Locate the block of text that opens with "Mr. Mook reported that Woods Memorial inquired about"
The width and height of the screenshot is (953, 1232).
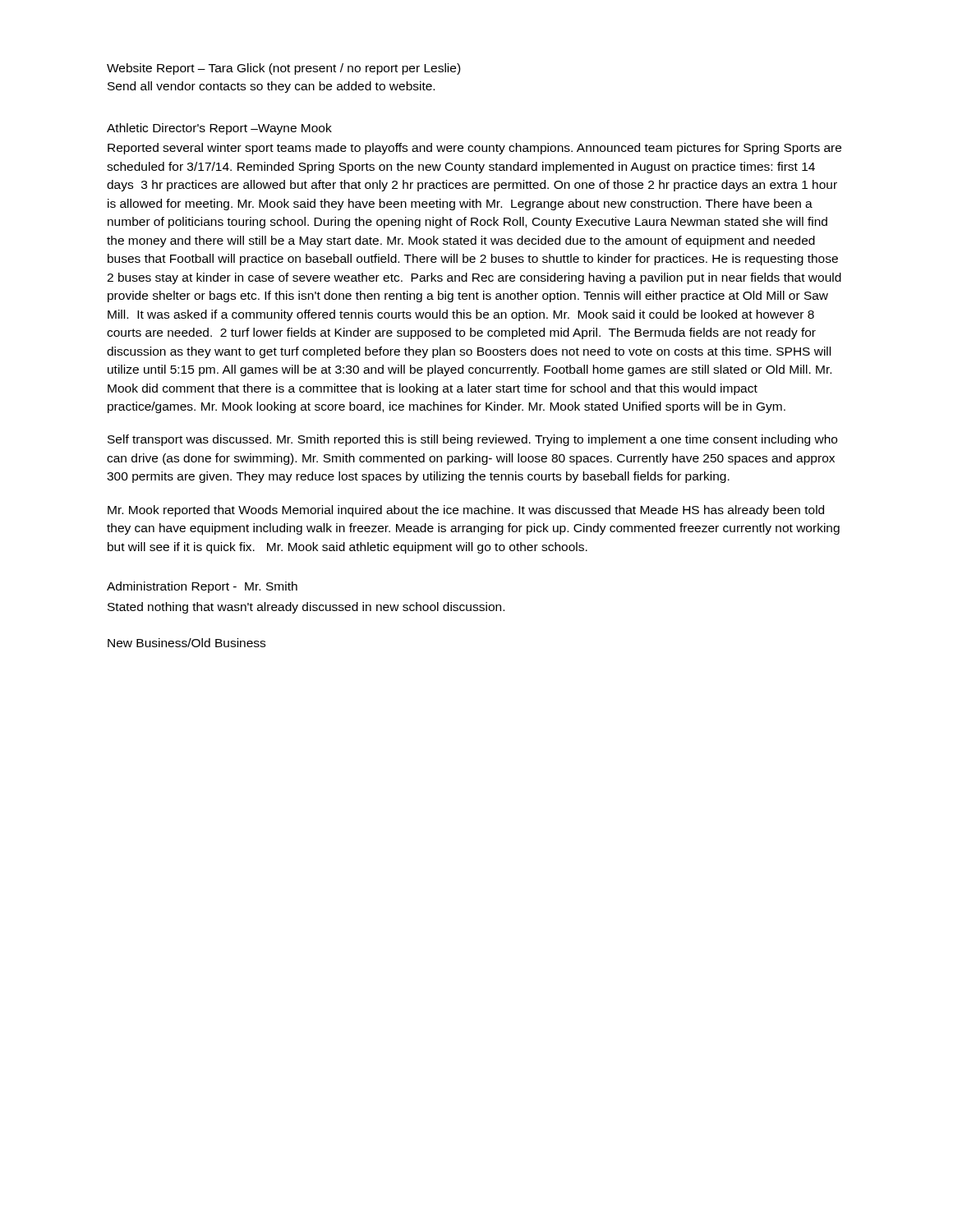coord(473,528)
